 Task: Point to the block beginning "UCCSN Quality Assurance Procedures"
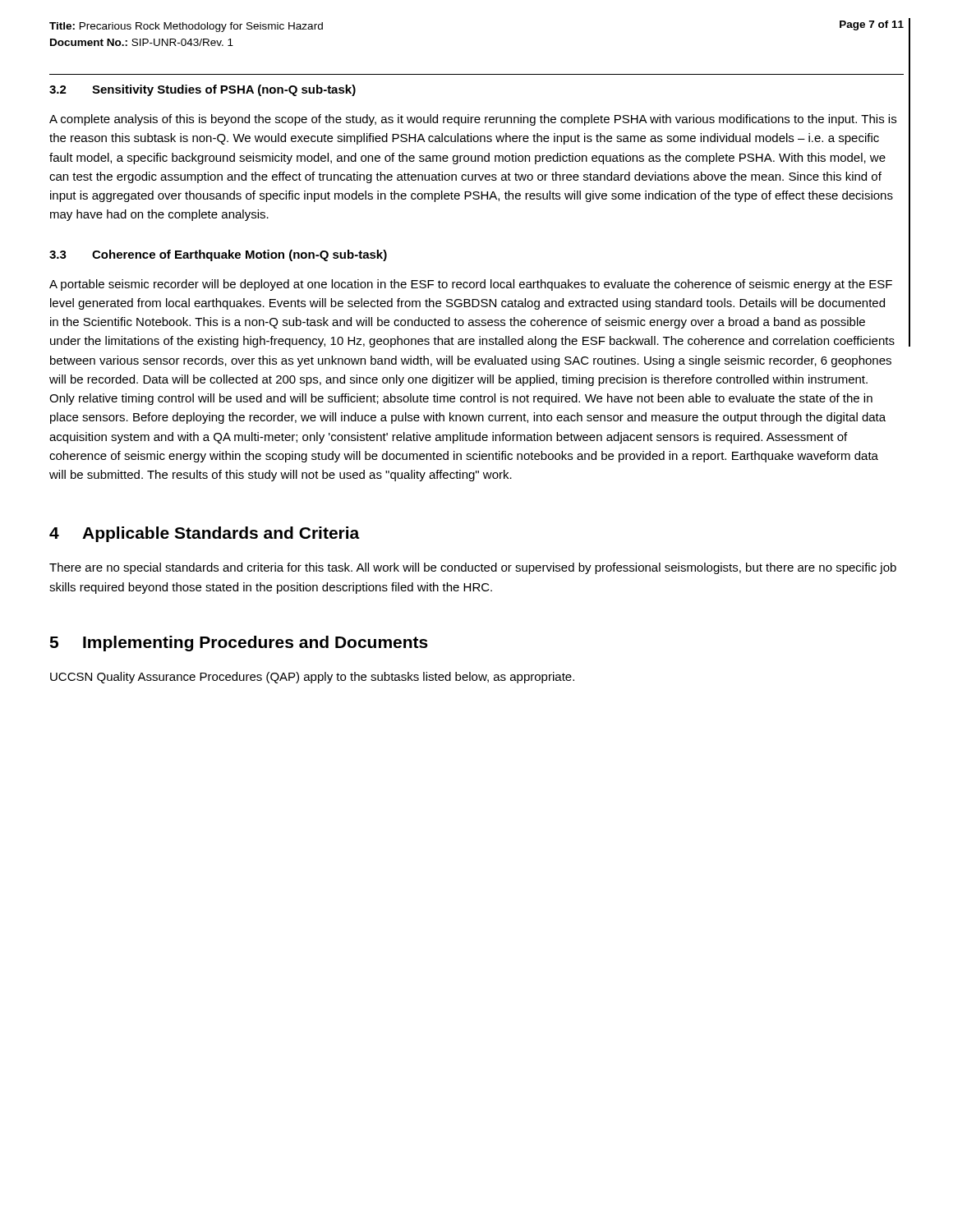click(x=312, y=676)
